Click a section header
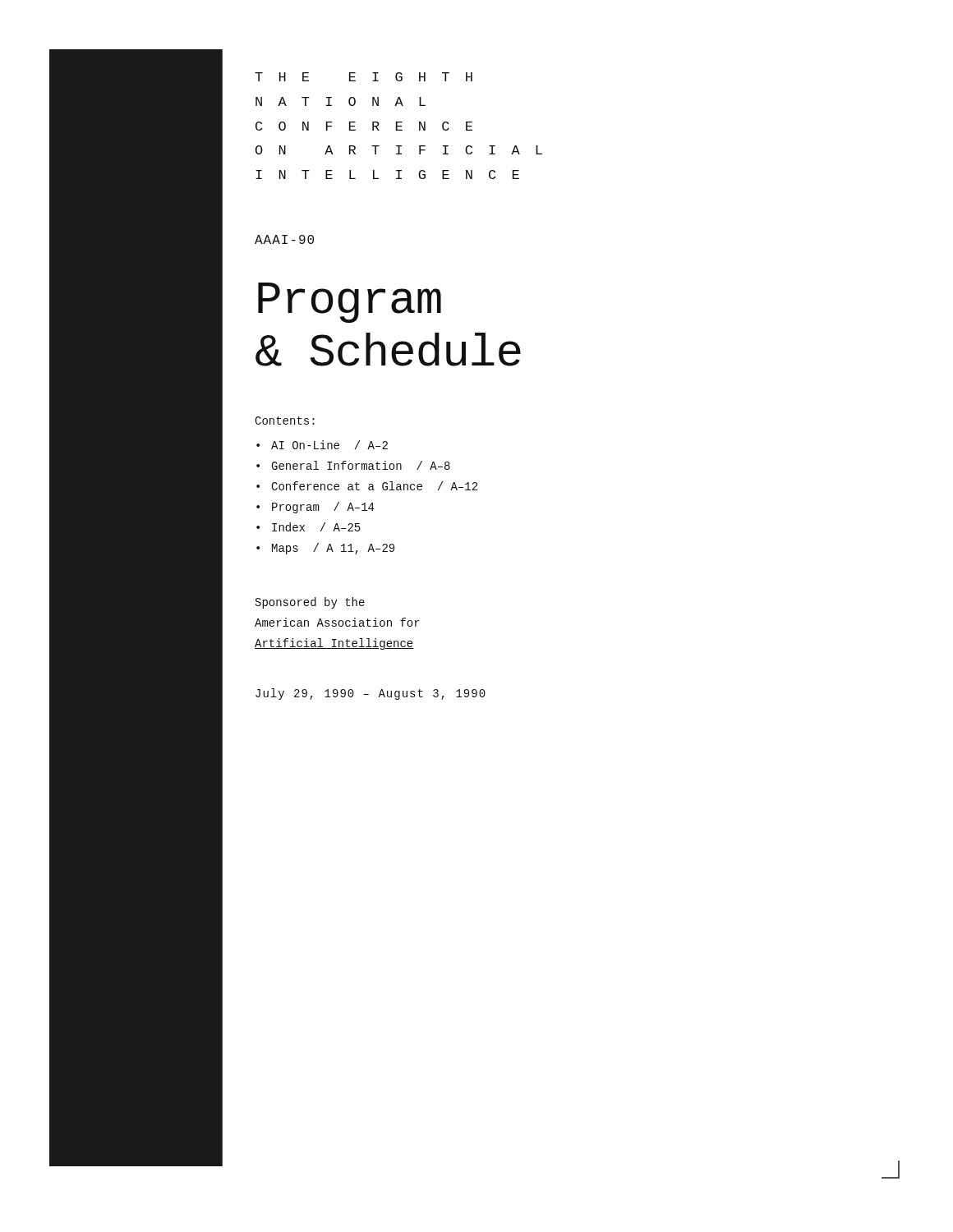953x1232 pixels. [285, 240]
